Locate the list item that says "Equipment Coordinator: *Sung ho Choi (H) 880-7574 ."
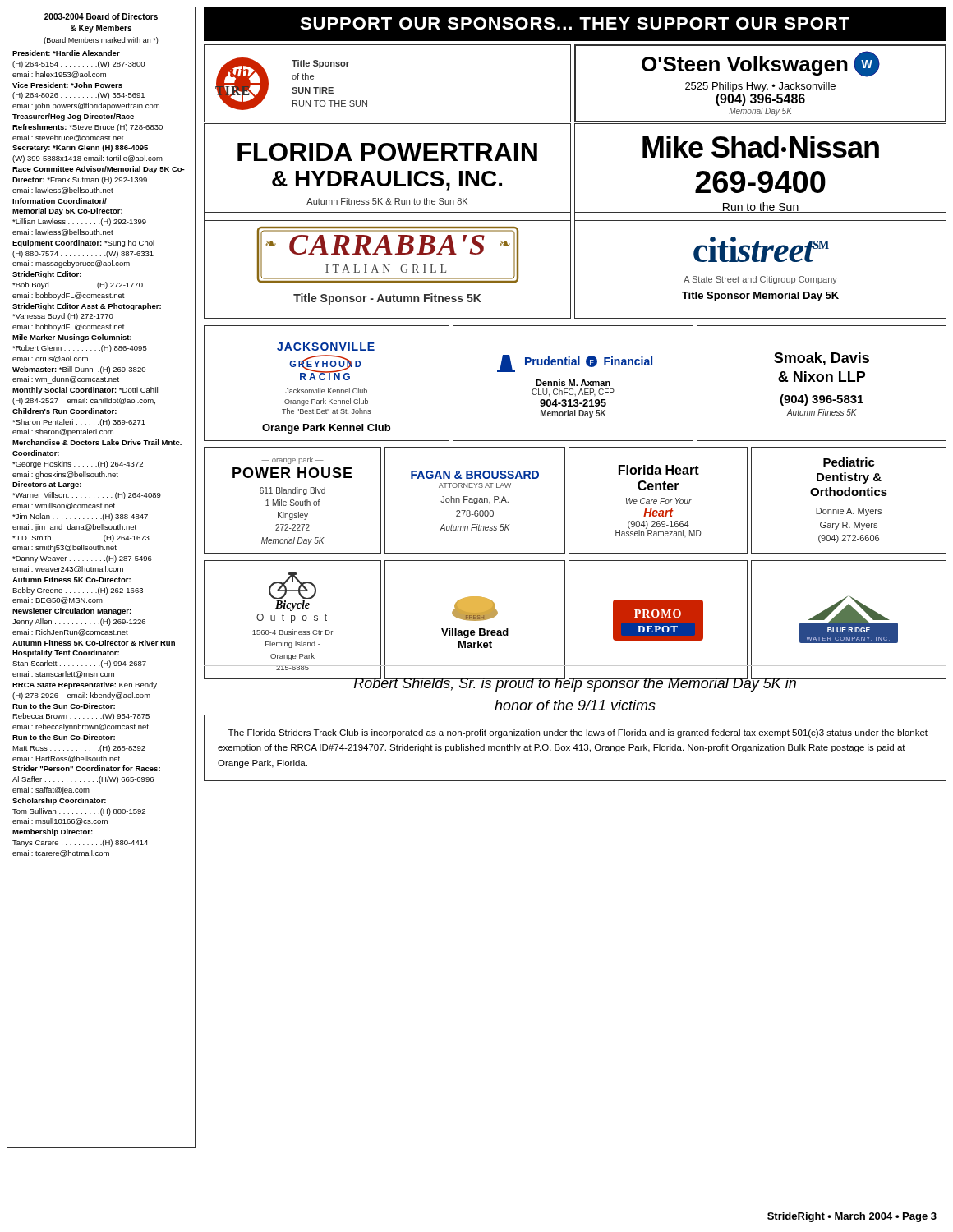The height and width of the screenshot is (1232, 953). click(83, 253)
